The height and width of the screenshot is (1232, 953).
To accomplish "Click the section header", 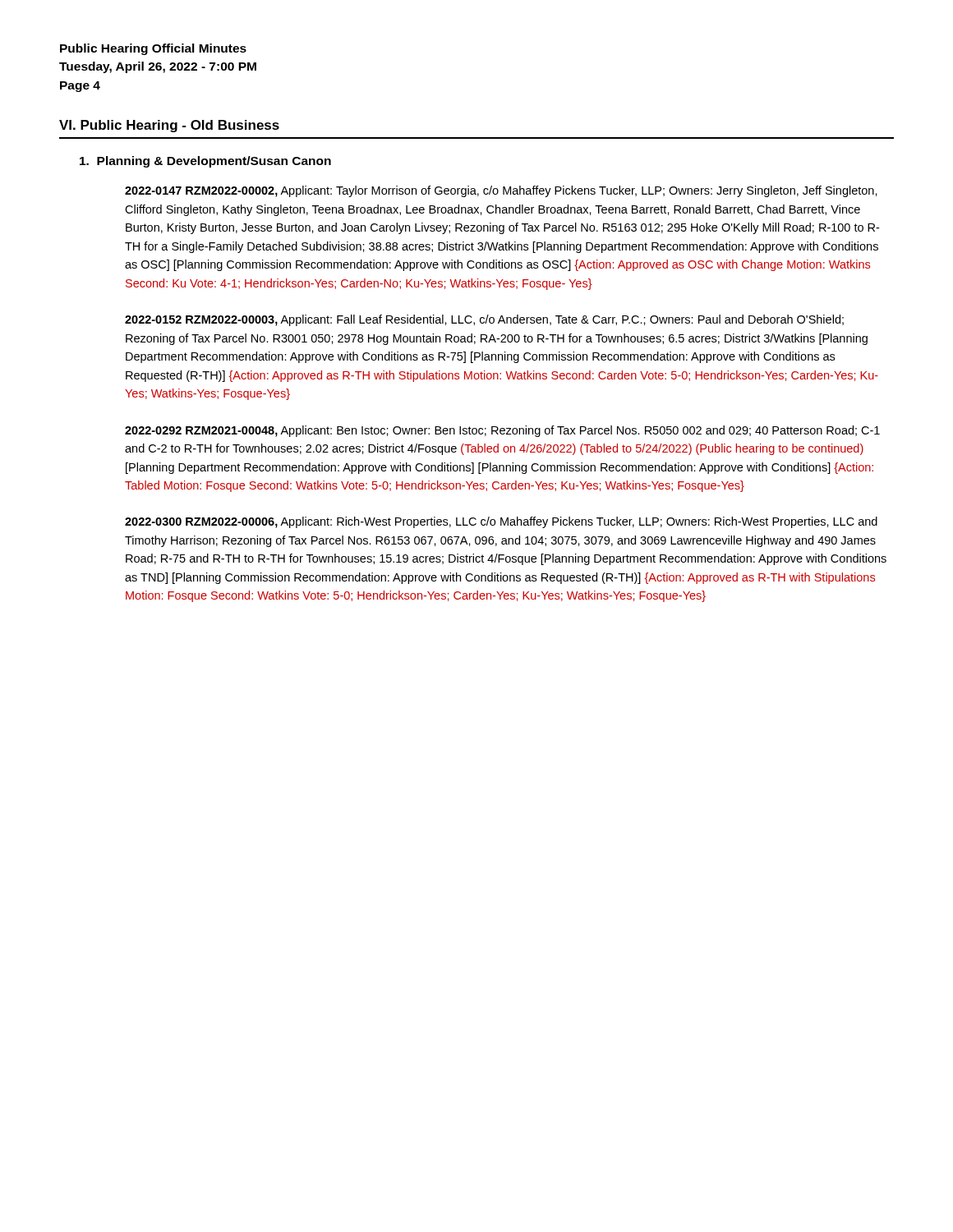I will (x=476, y=128).
